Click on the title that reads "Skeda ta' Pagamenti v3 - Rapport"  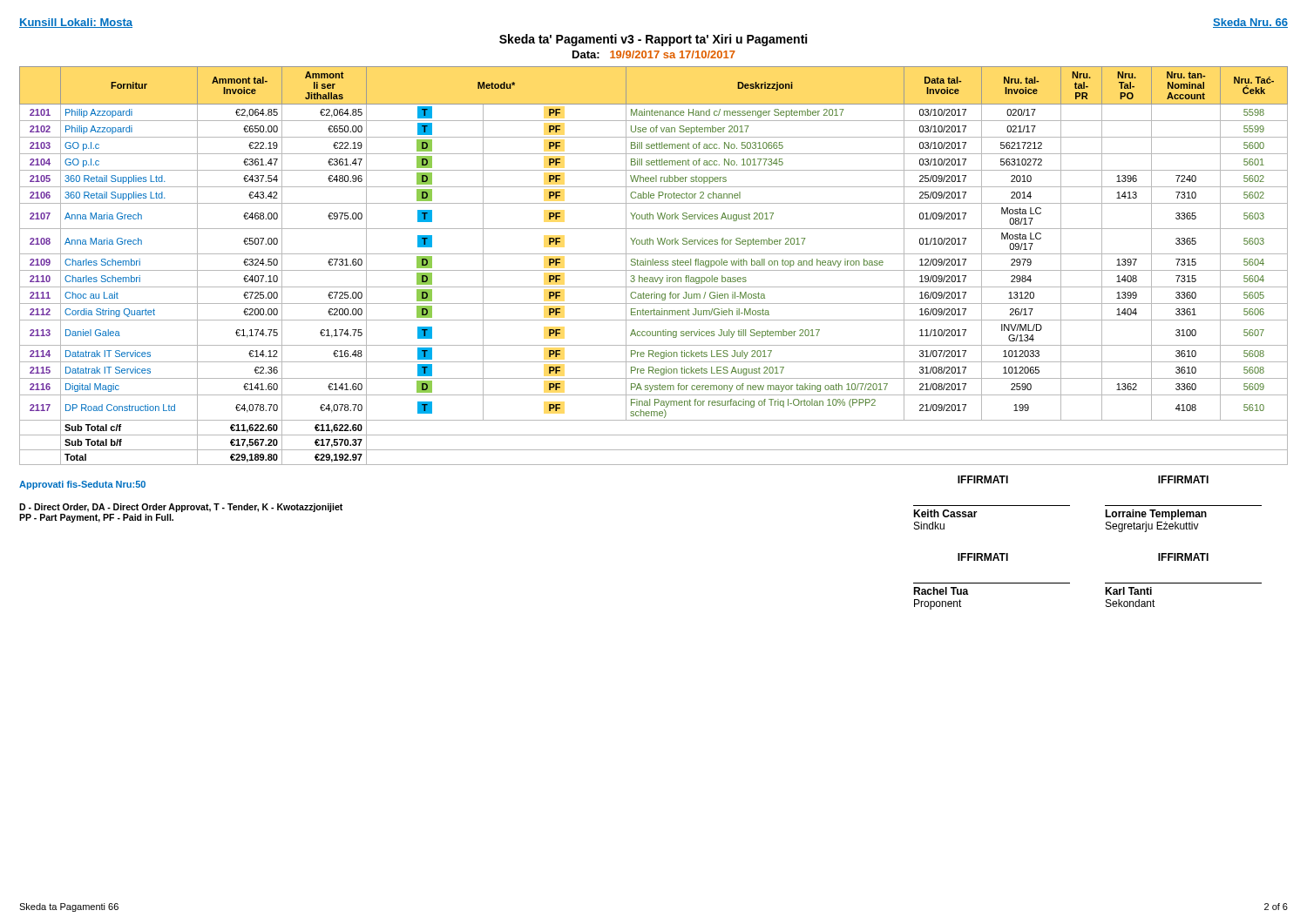654,39
